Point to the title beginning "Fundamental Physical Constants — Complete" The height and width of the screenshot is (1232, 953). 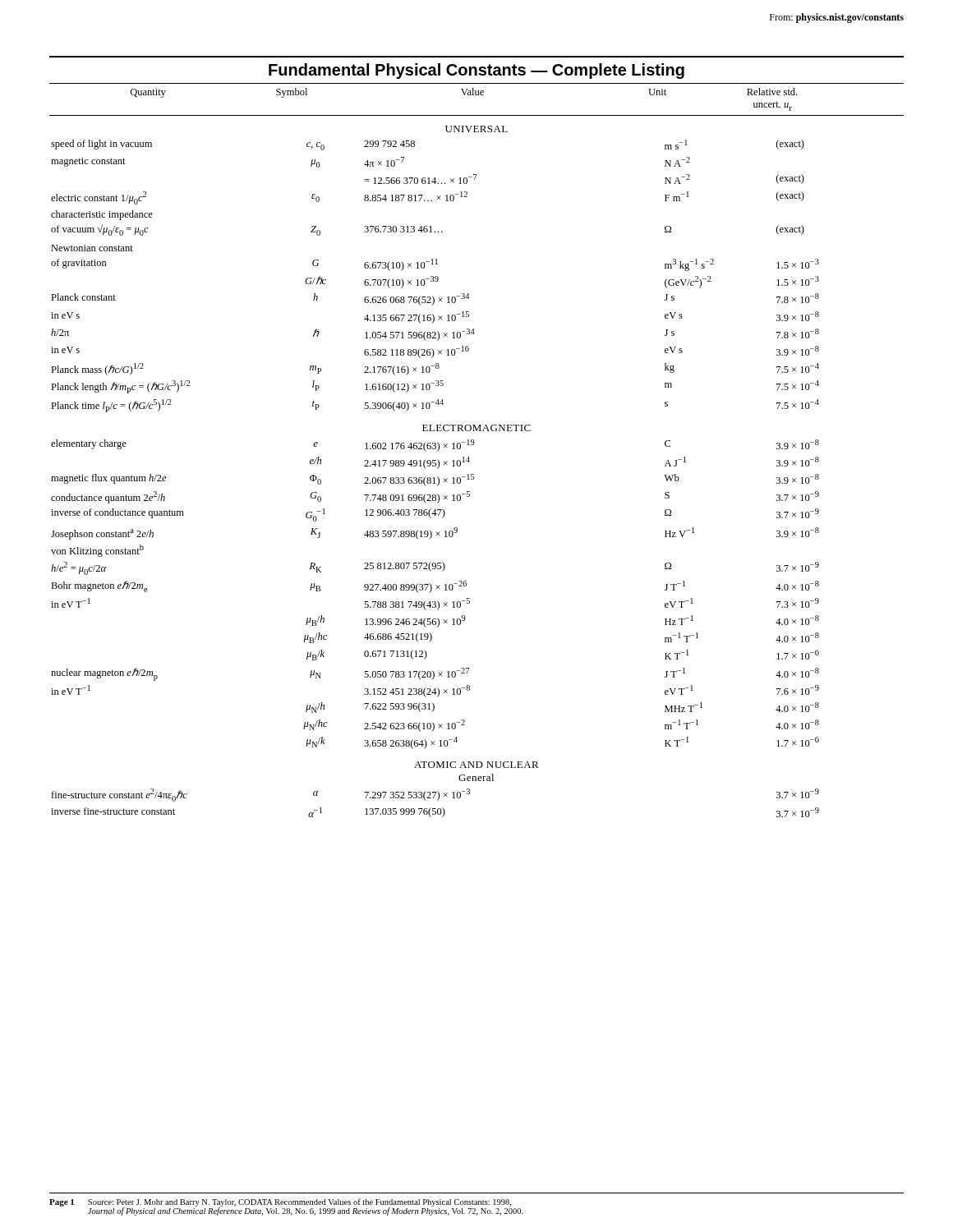coord(476,70)
